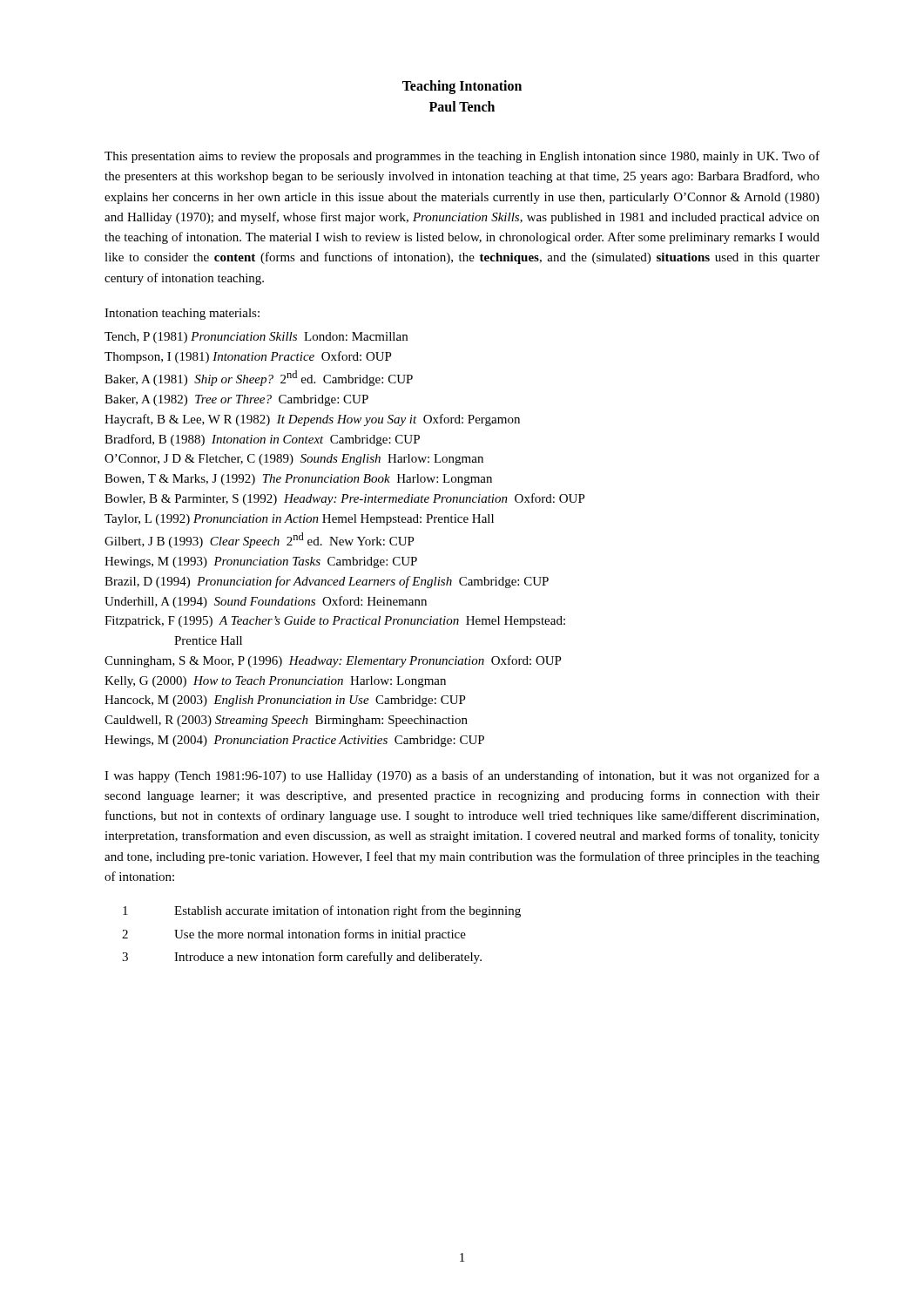This screenshot has height=1307, width=924.
Task: Click on the passage starting "3 Introduce a new"
Action: (x=462, y=957)
